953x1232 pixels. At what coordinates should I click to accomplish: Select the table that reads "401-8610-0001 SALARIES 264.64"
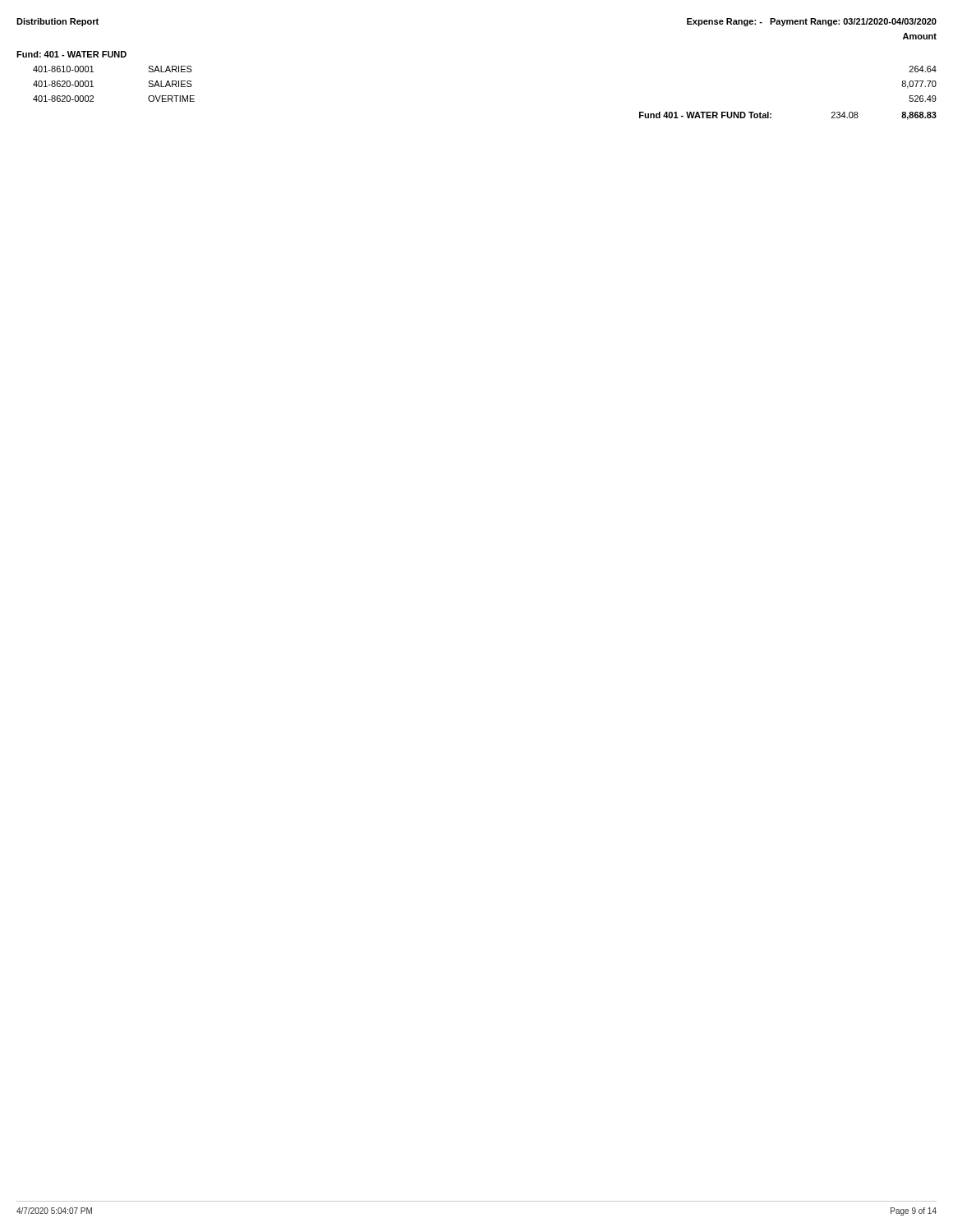[x=476, y=92]
